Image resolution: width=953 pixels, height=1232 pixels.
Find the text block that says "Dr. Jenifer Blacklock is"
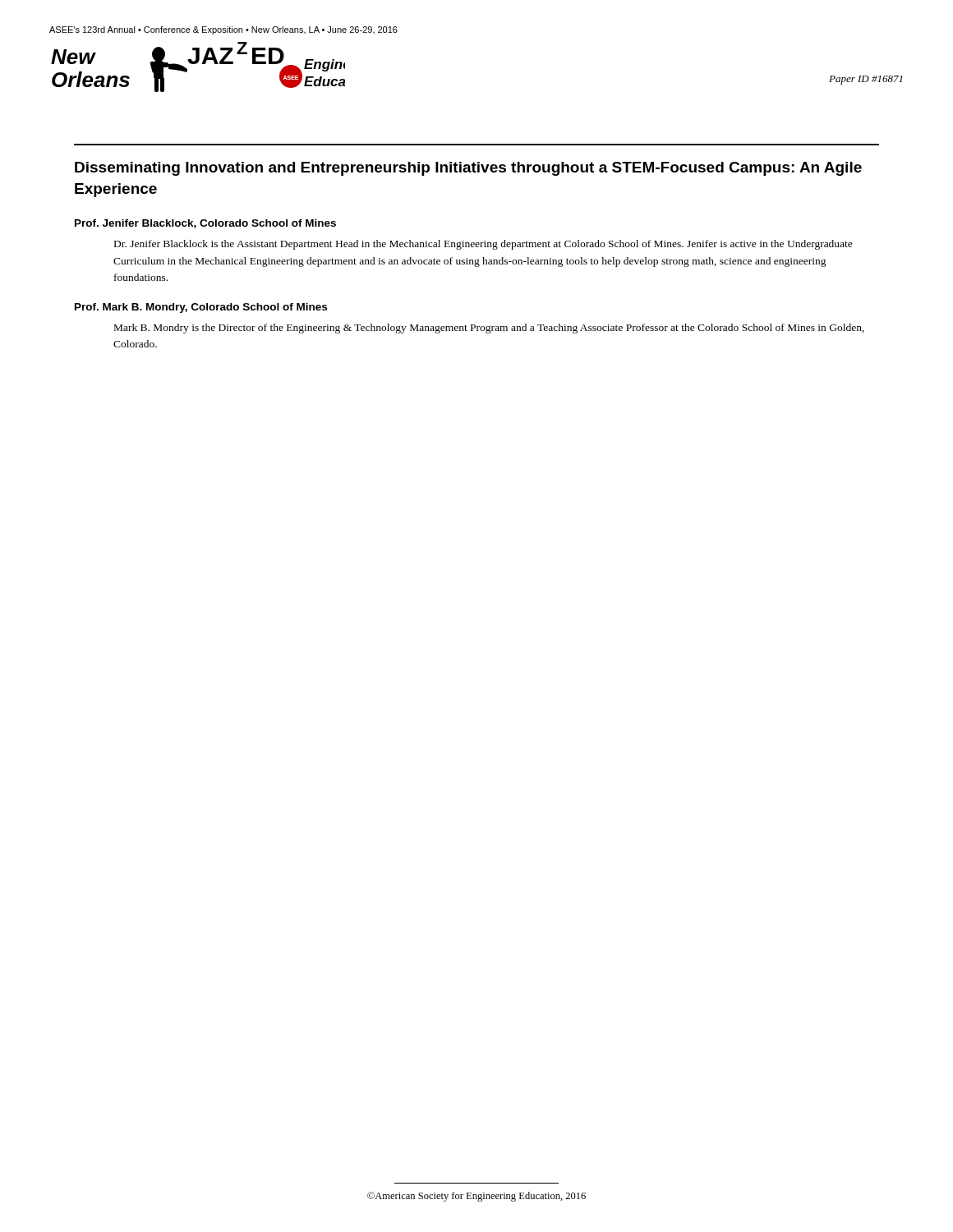483,260
